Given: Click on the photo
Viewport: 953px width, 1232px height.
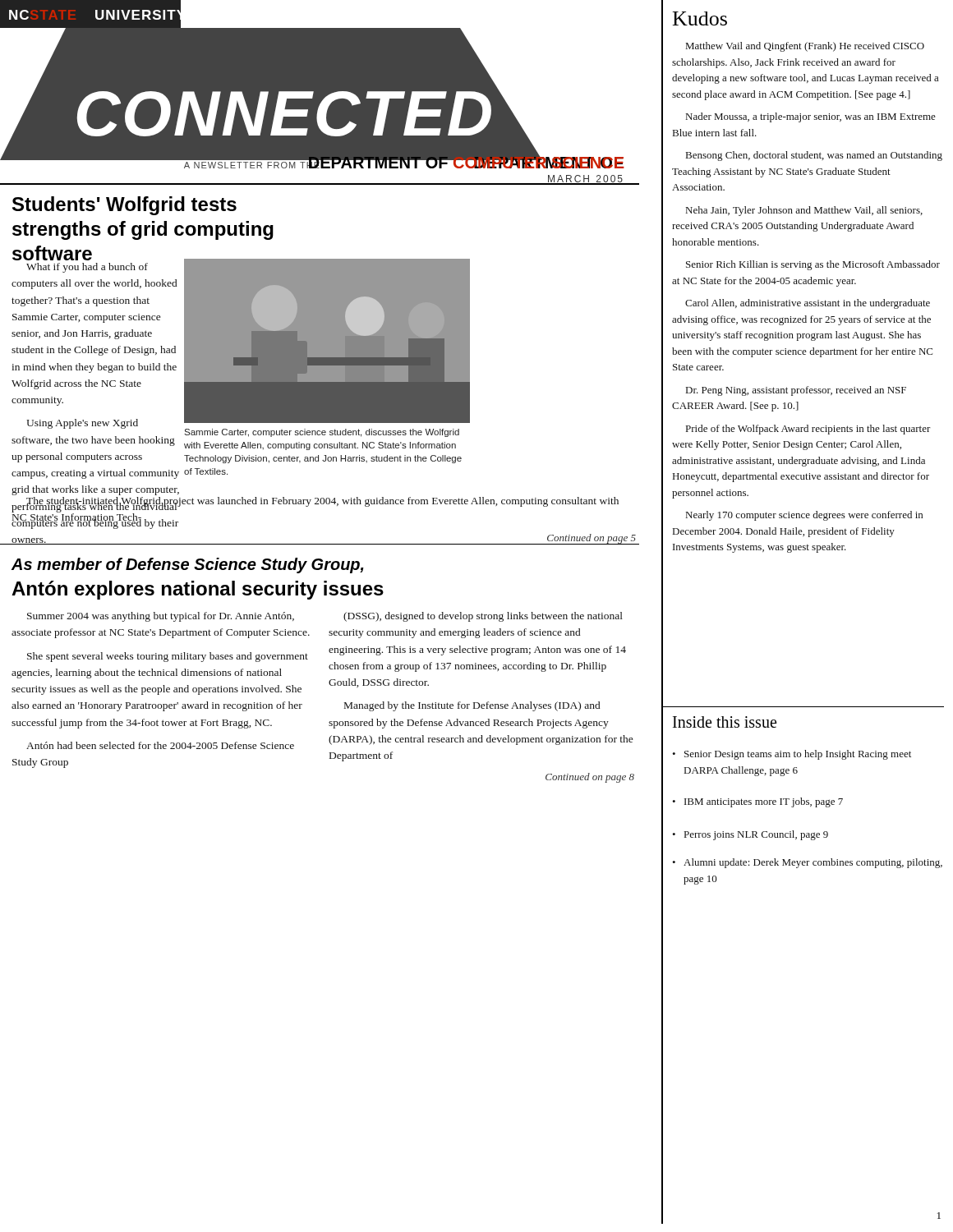Looking at the screenshot, I should click(x=327, y=341).
